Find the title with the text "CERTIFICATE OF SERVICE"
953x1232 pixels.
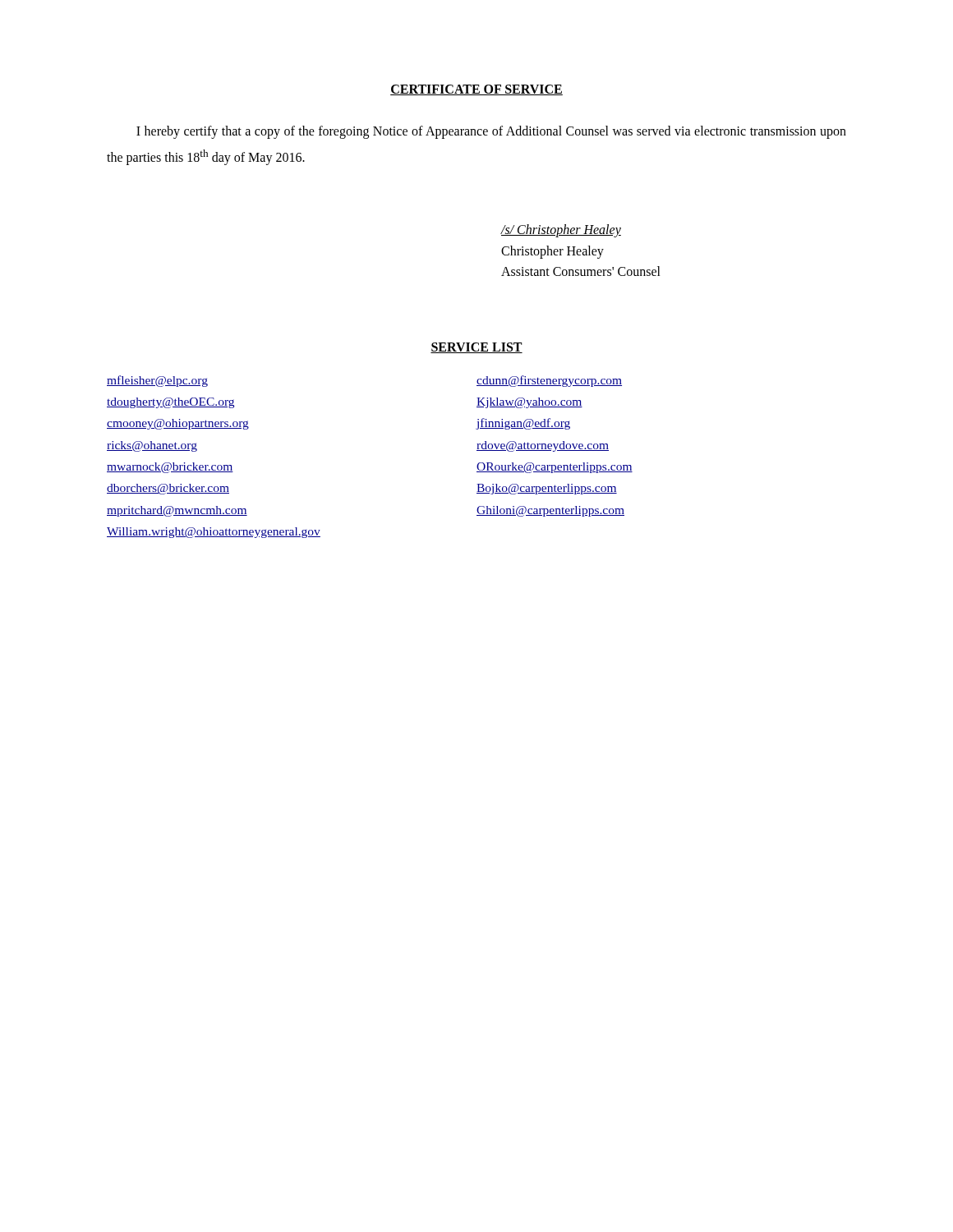[476, 89]
